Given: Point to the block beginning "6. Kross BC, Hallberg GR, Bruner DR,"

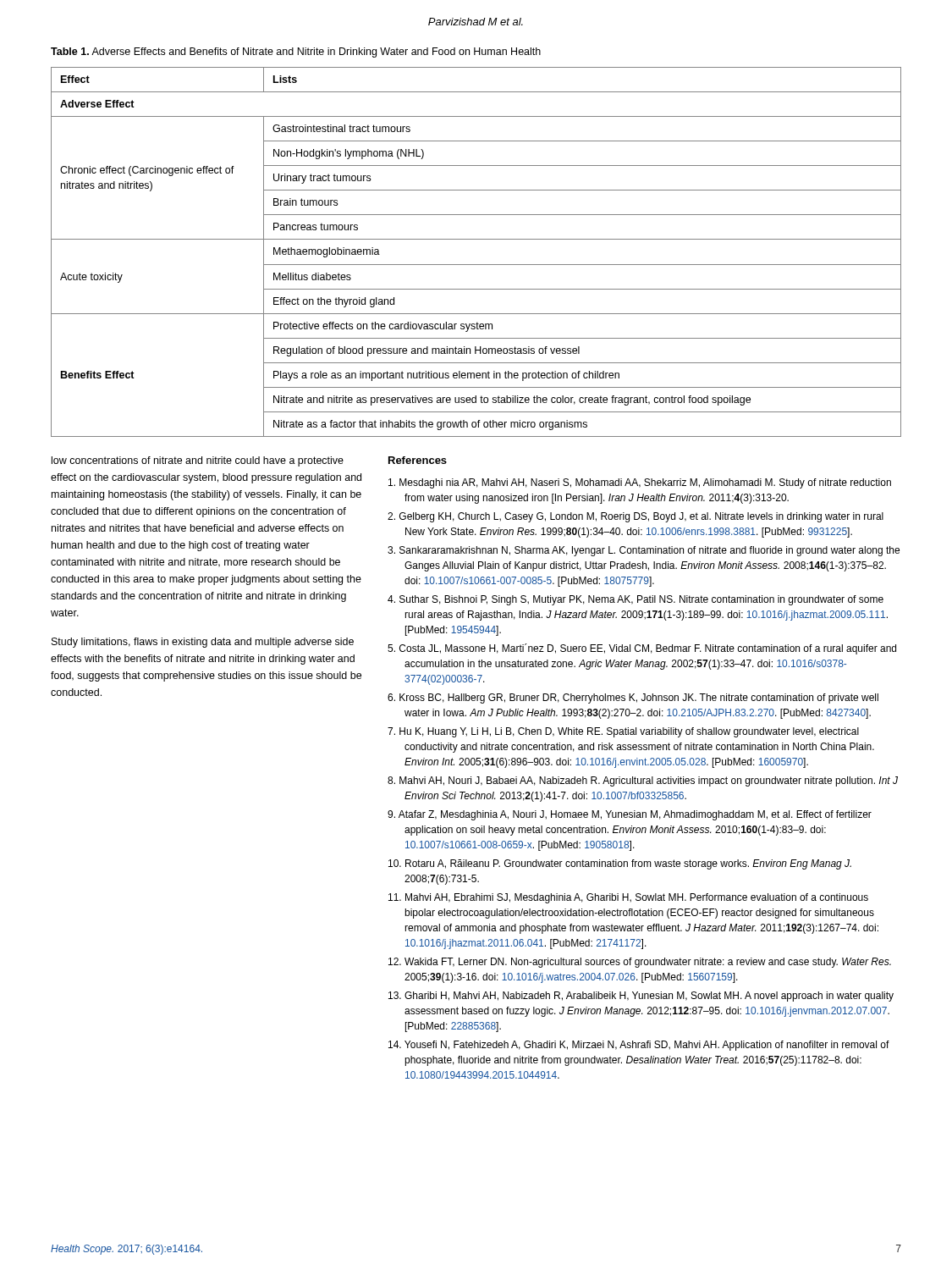Looking at the screenshot, I should pyautogui.click(x=633, y=705).
